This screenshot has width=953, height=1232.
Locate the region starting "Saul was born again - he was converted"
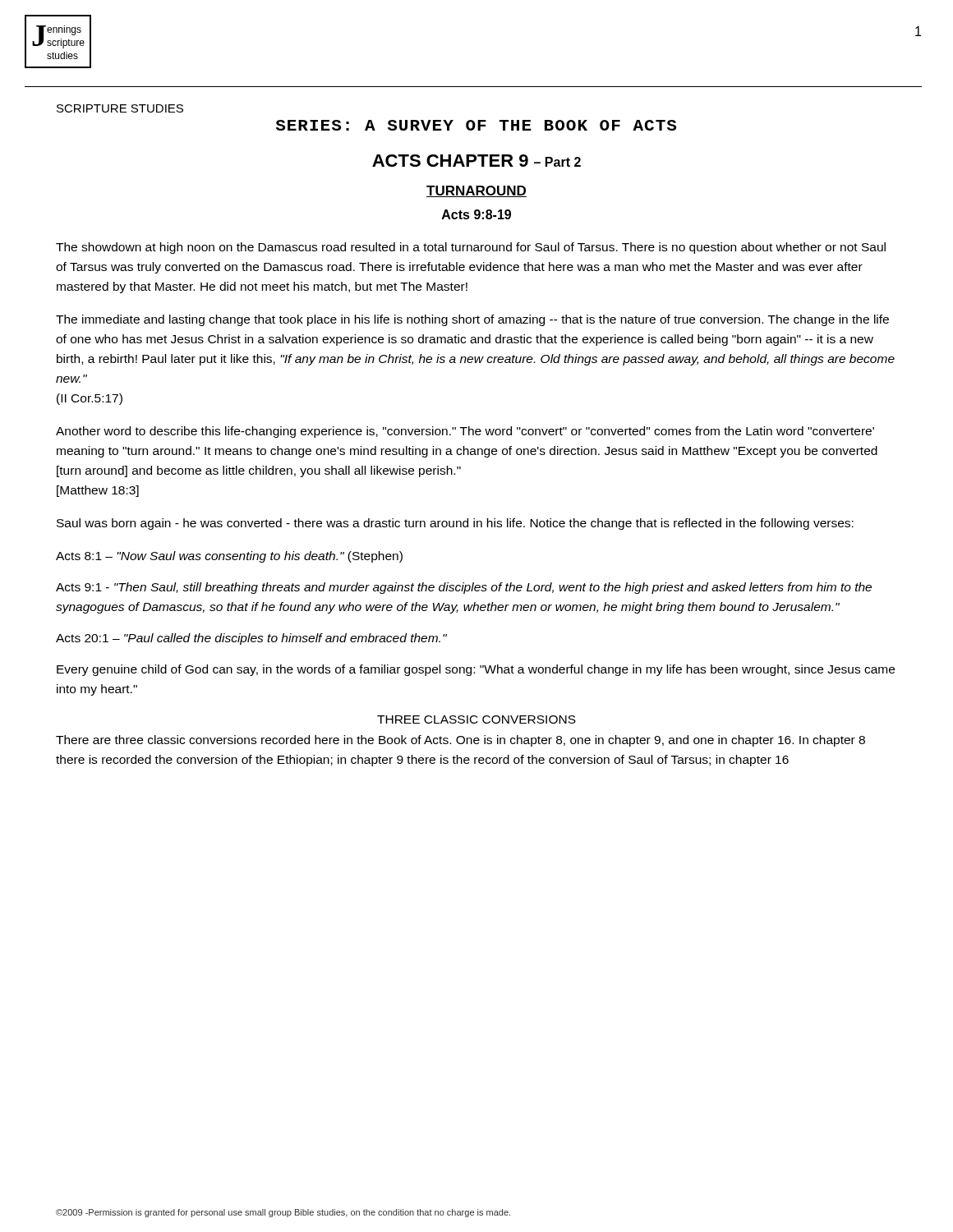pos(455,523)
